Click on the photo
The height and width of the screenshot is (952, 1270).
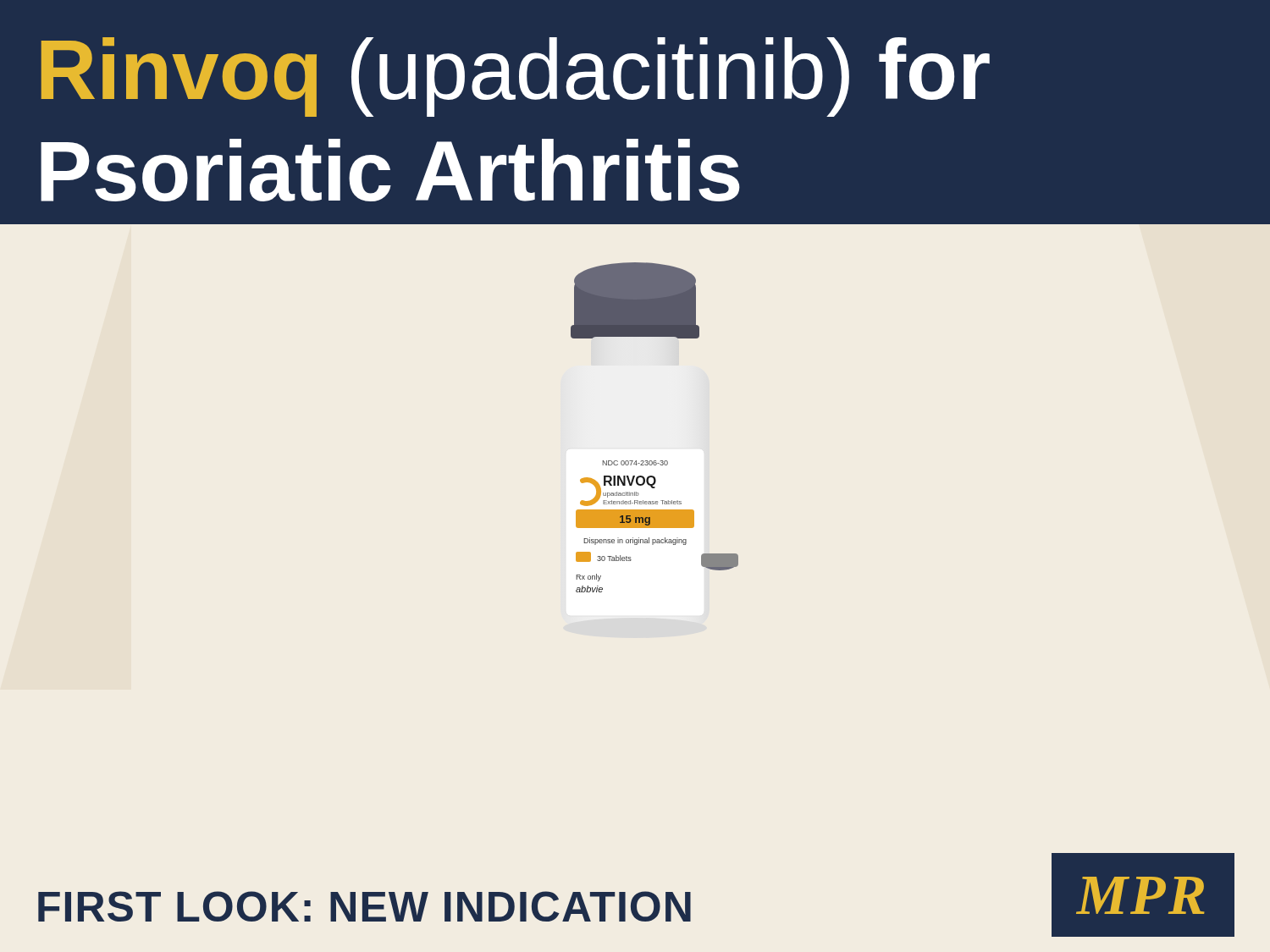(635, 470)
